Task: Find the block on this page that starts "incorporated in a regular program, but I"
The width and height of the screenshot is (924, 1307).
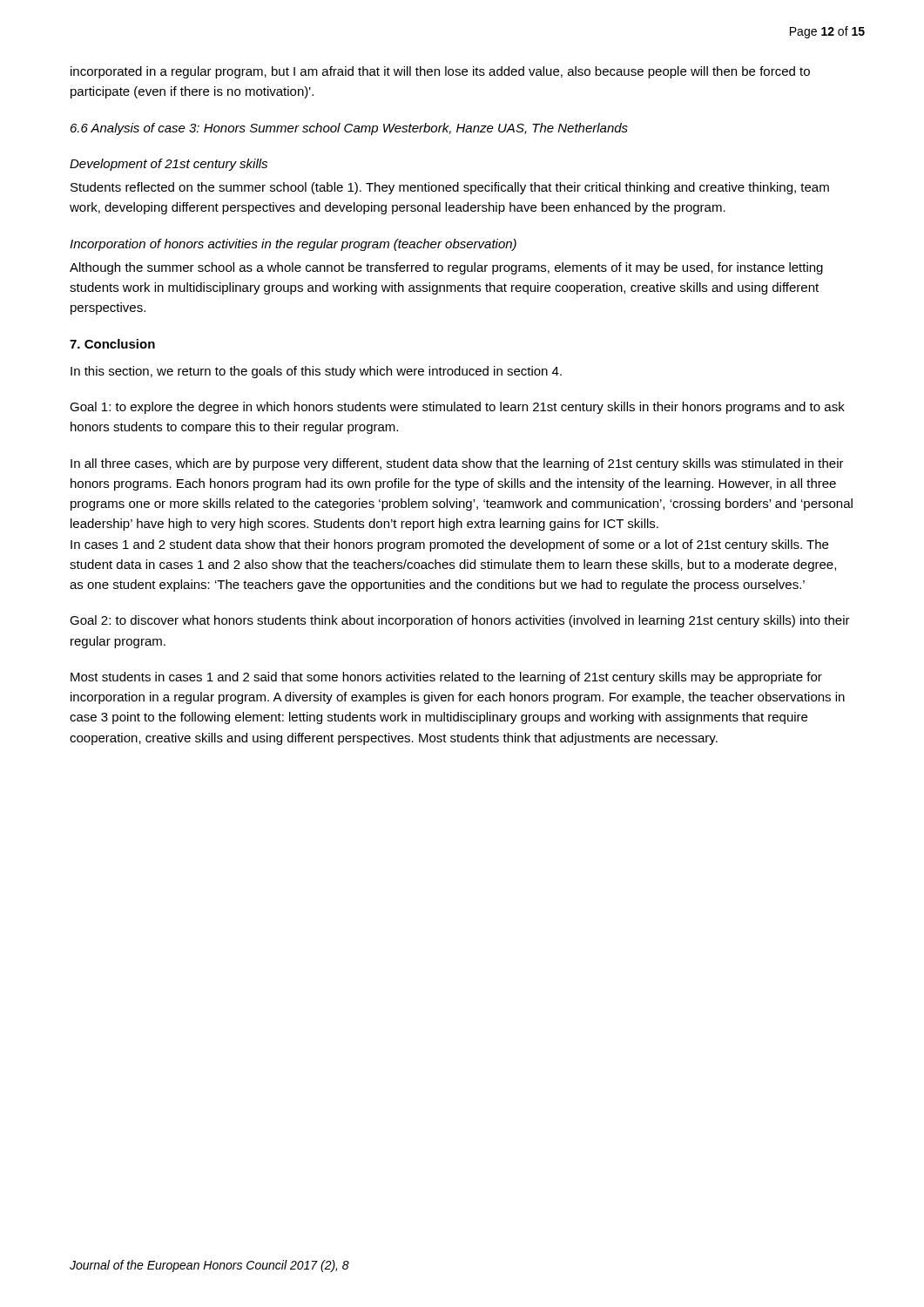Action: click(x=462, y=81)
